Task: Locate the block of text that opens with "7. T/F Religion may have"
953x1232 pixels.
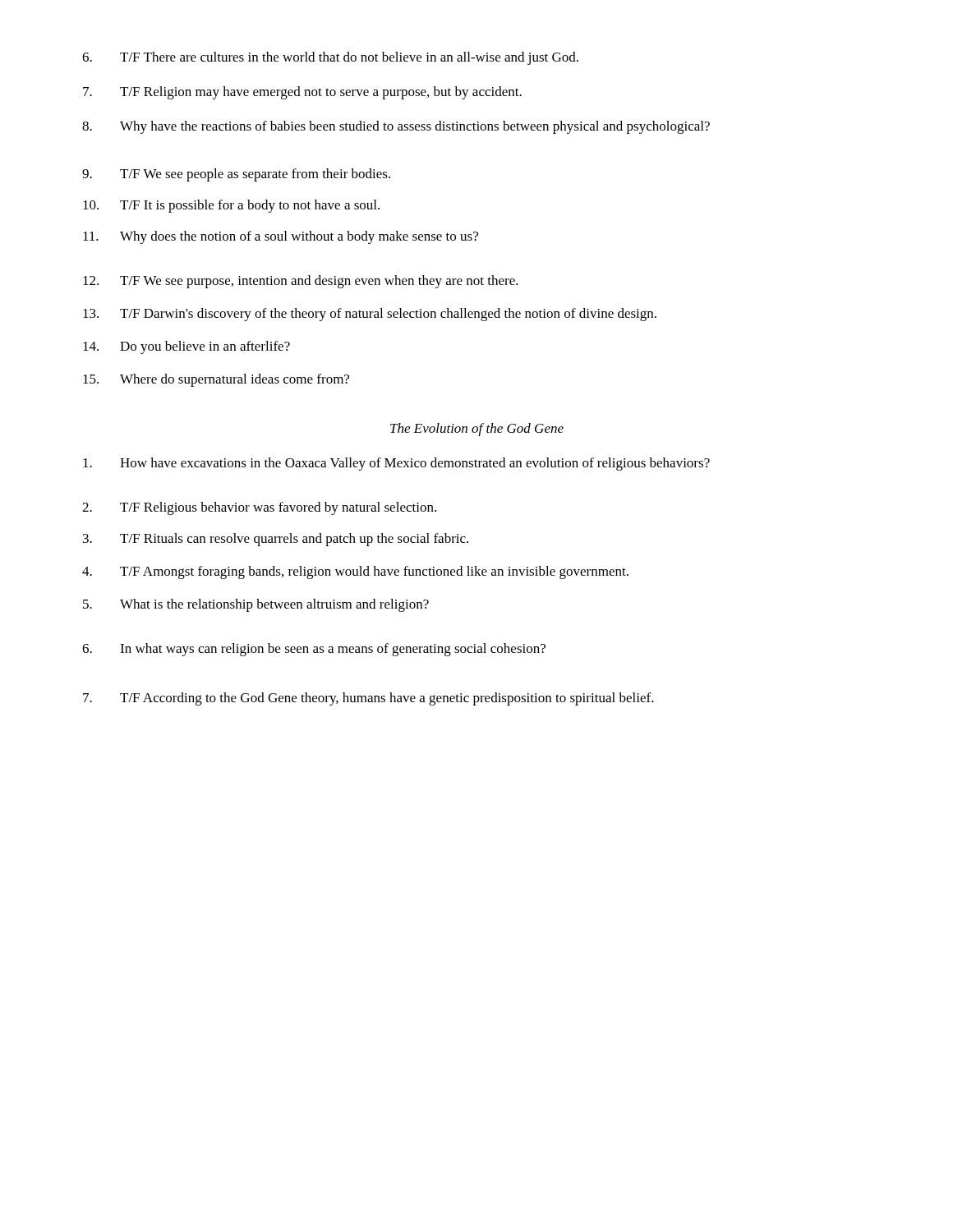Action: pos(476,92)
